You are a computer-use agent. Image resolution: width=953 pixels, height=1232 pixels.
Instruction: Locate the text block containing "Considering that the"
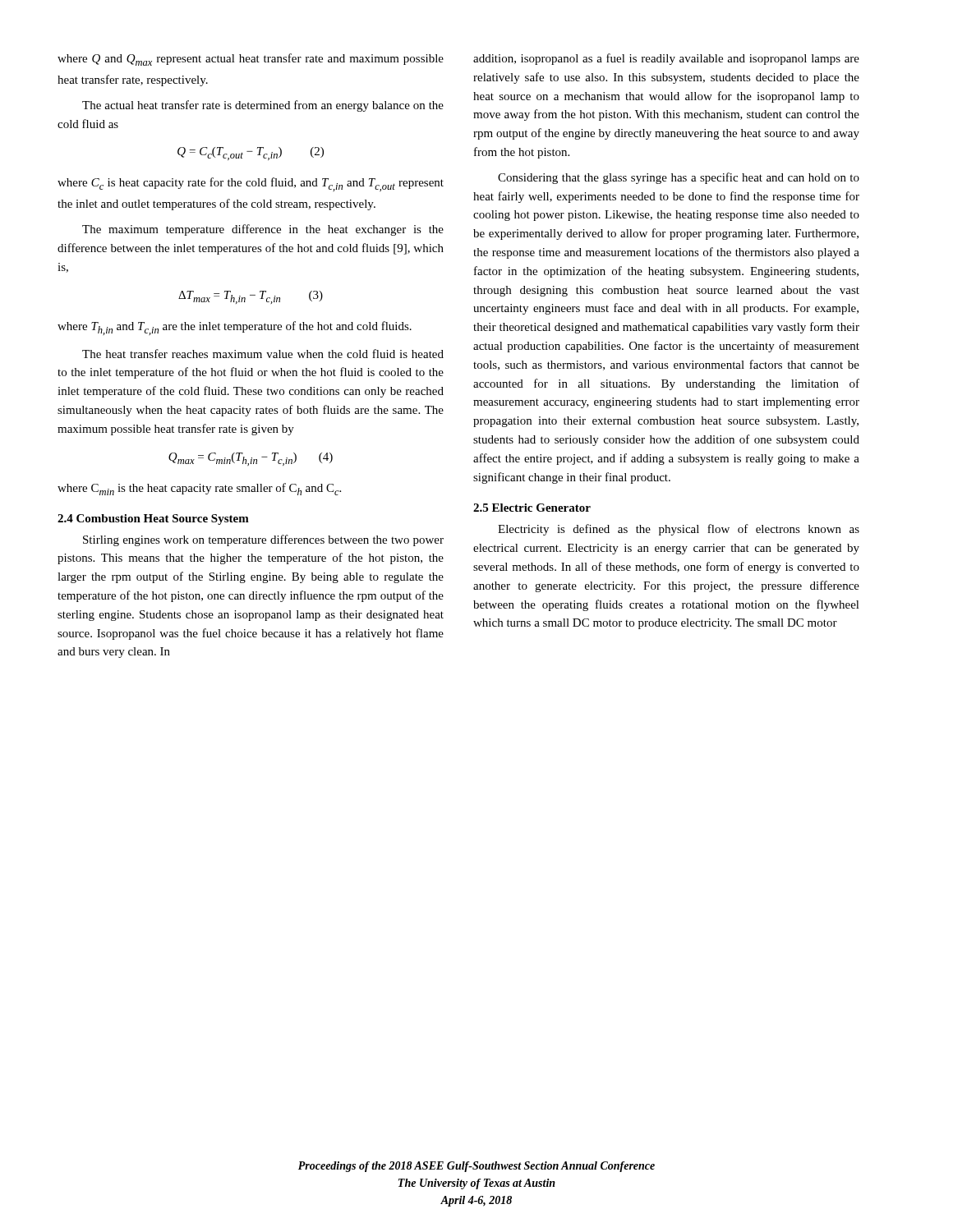[666, 327]
